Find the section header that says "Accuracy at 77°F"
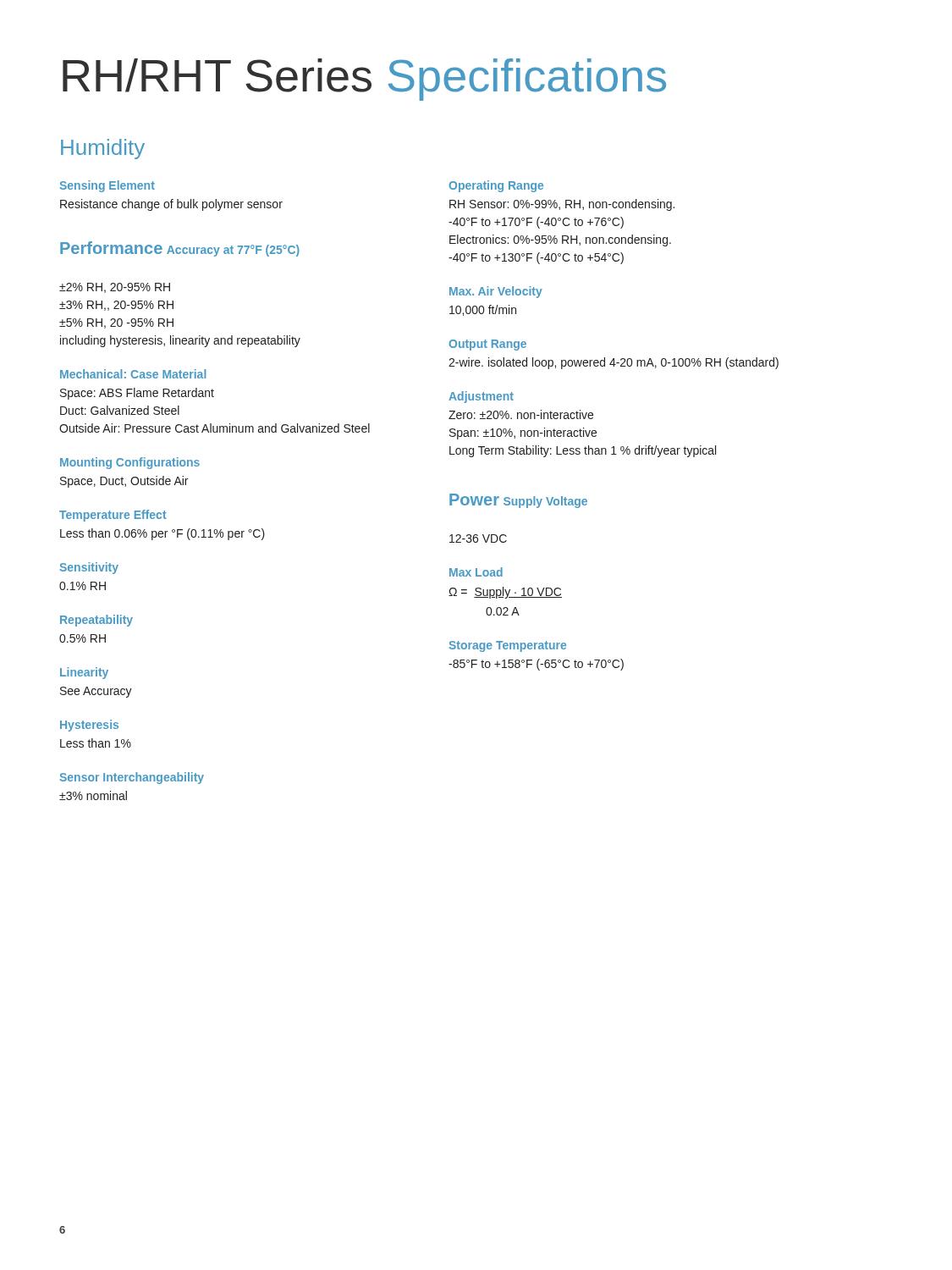Image resolution: width=952 pixels, height=1270 pixels. click(233, 250)
